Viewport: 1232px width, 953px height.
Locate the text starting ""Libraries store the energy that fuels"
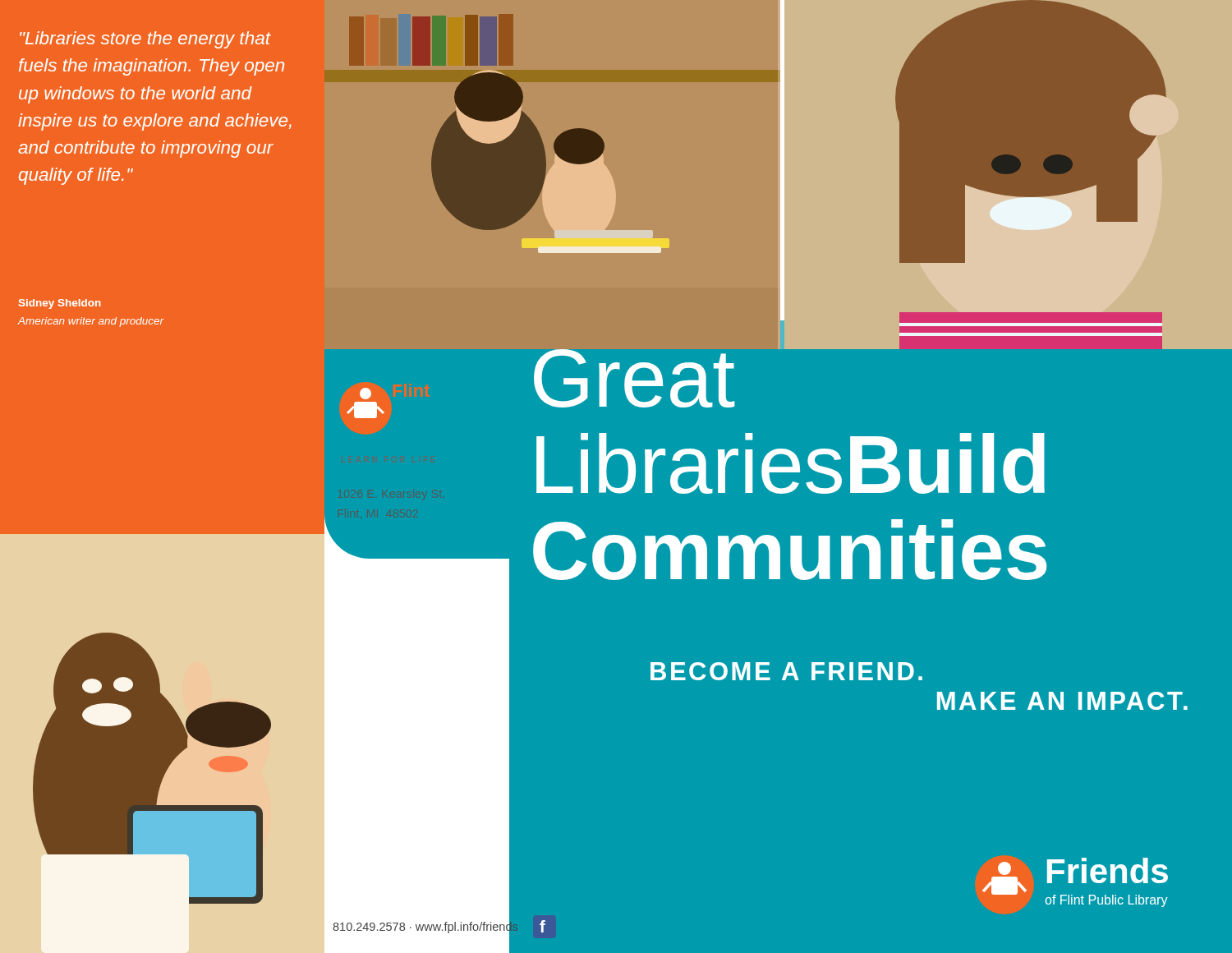pos(156,107)
